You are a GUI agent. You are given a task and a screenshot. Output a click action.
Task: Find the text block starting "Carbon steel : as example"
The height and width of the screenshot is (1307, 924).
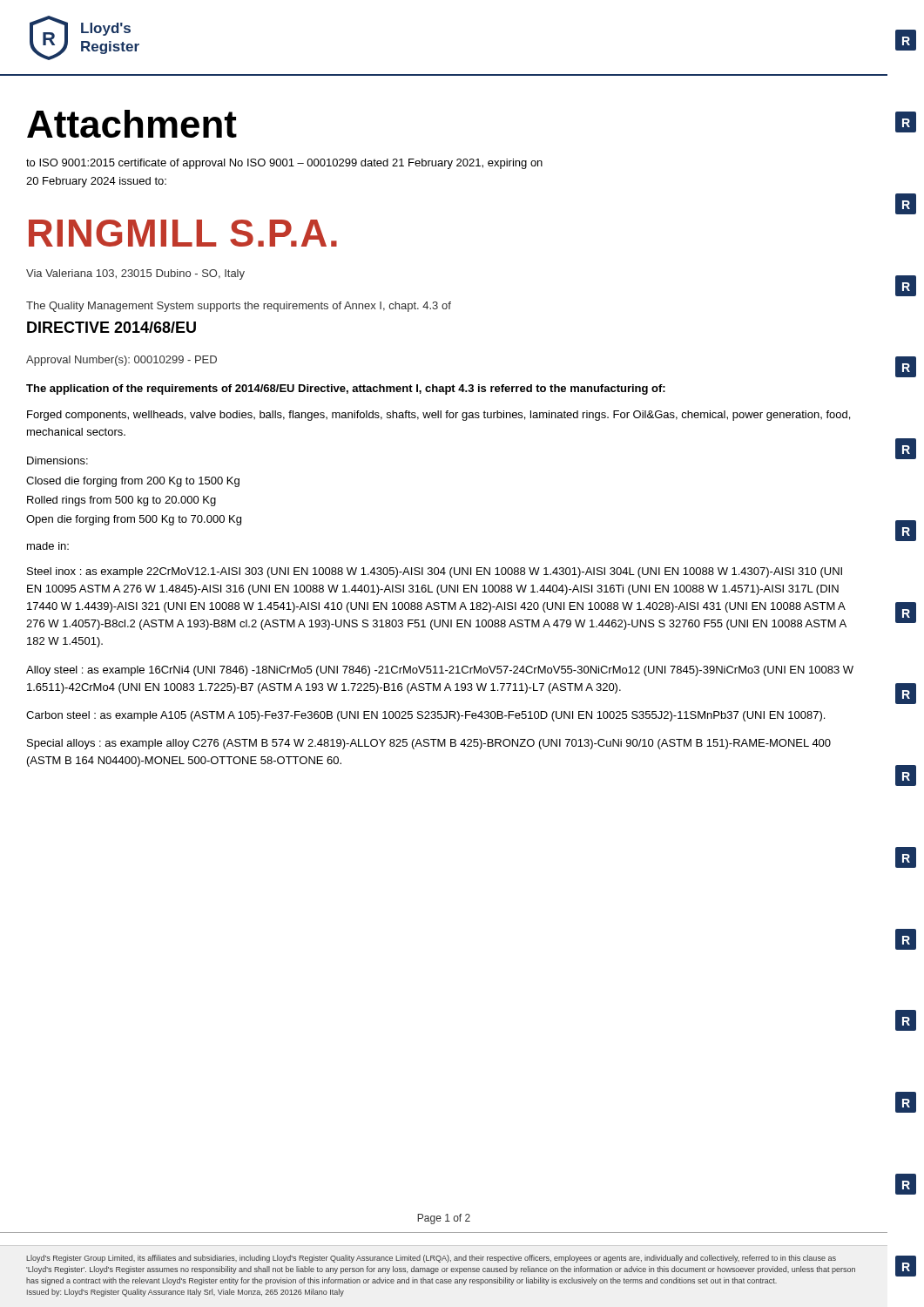point(426,715)
